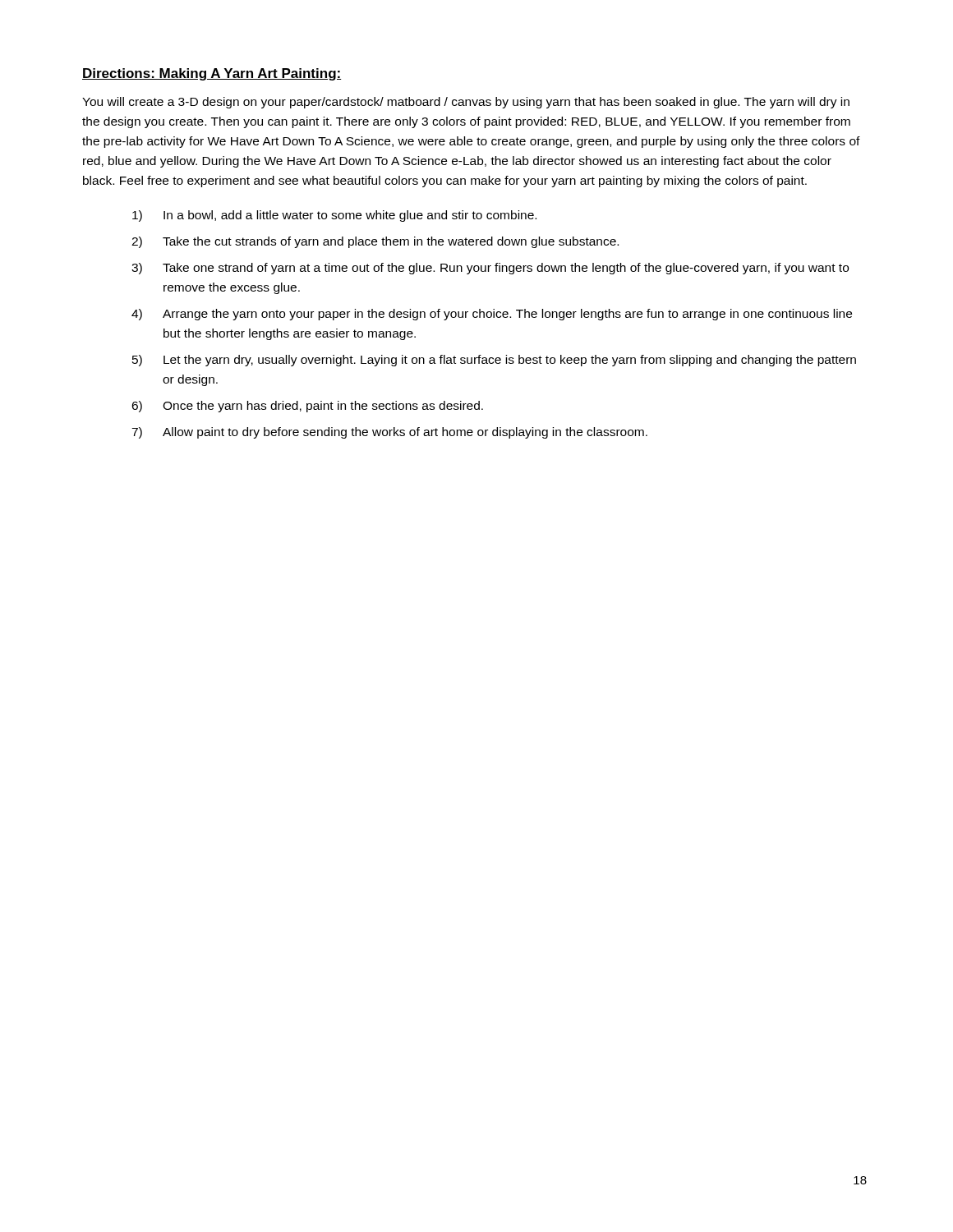Point to the text block starting "2) Take the cut"
This screenshot has width=953, height=1232.
click(x=487, y=242)
